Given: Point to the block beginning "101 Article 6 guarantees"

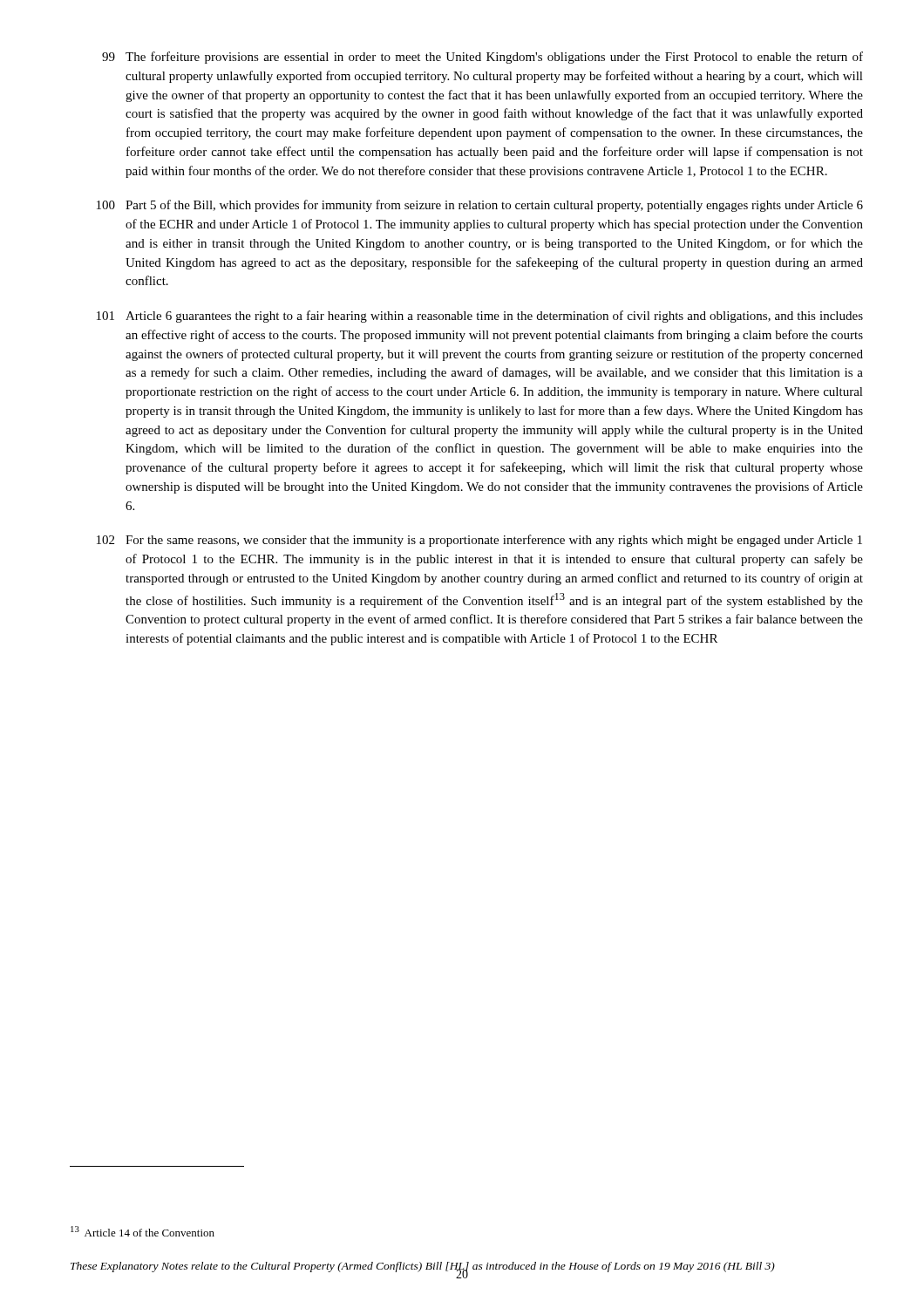Looking at the screenshot, I should [466, 411].
